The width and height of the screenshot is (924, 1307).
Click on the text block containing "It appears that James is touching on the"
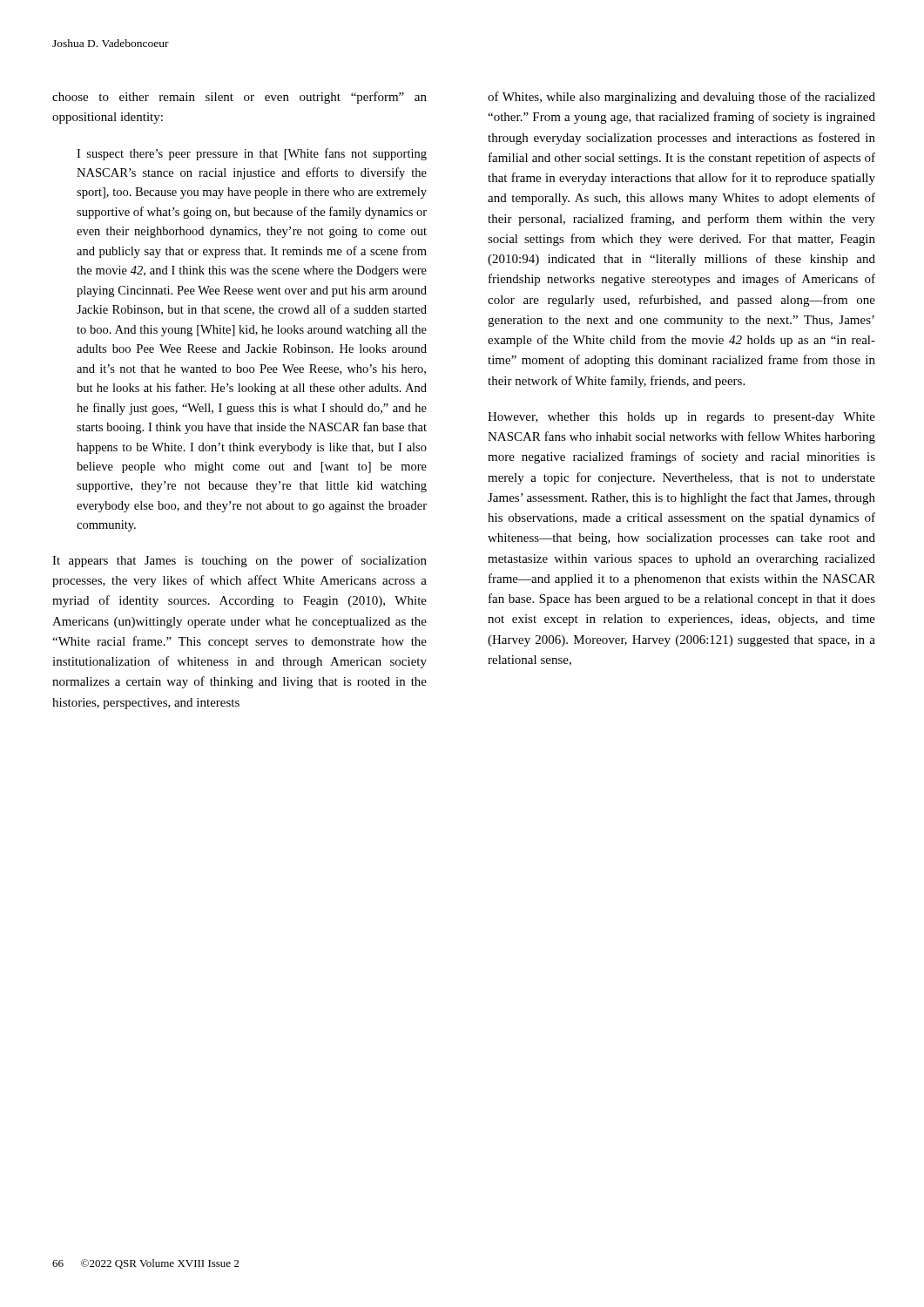coord(240,631)
